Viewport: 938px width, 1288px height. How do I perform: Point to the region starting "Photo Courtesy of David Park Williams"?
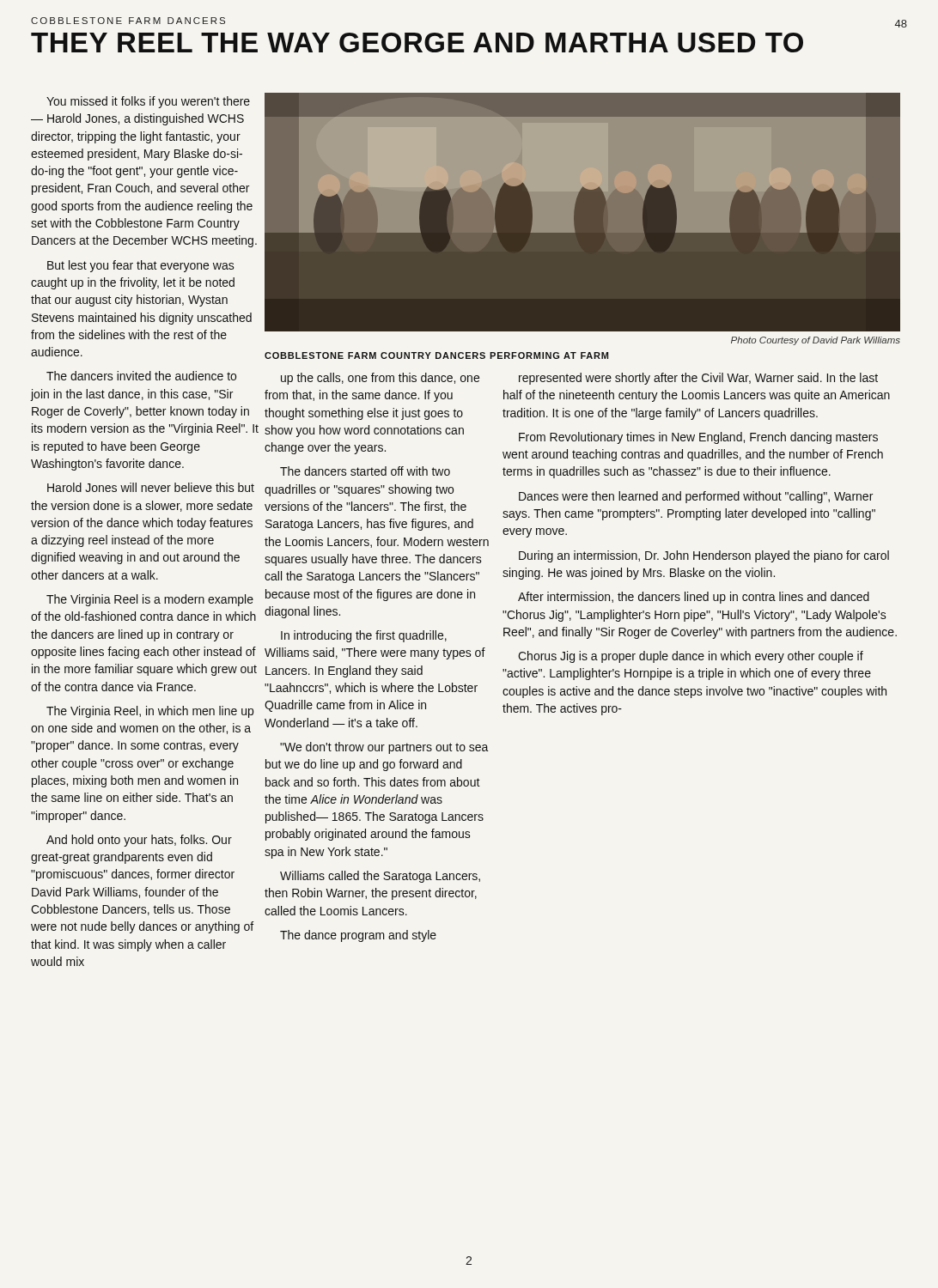click(815, 340)
